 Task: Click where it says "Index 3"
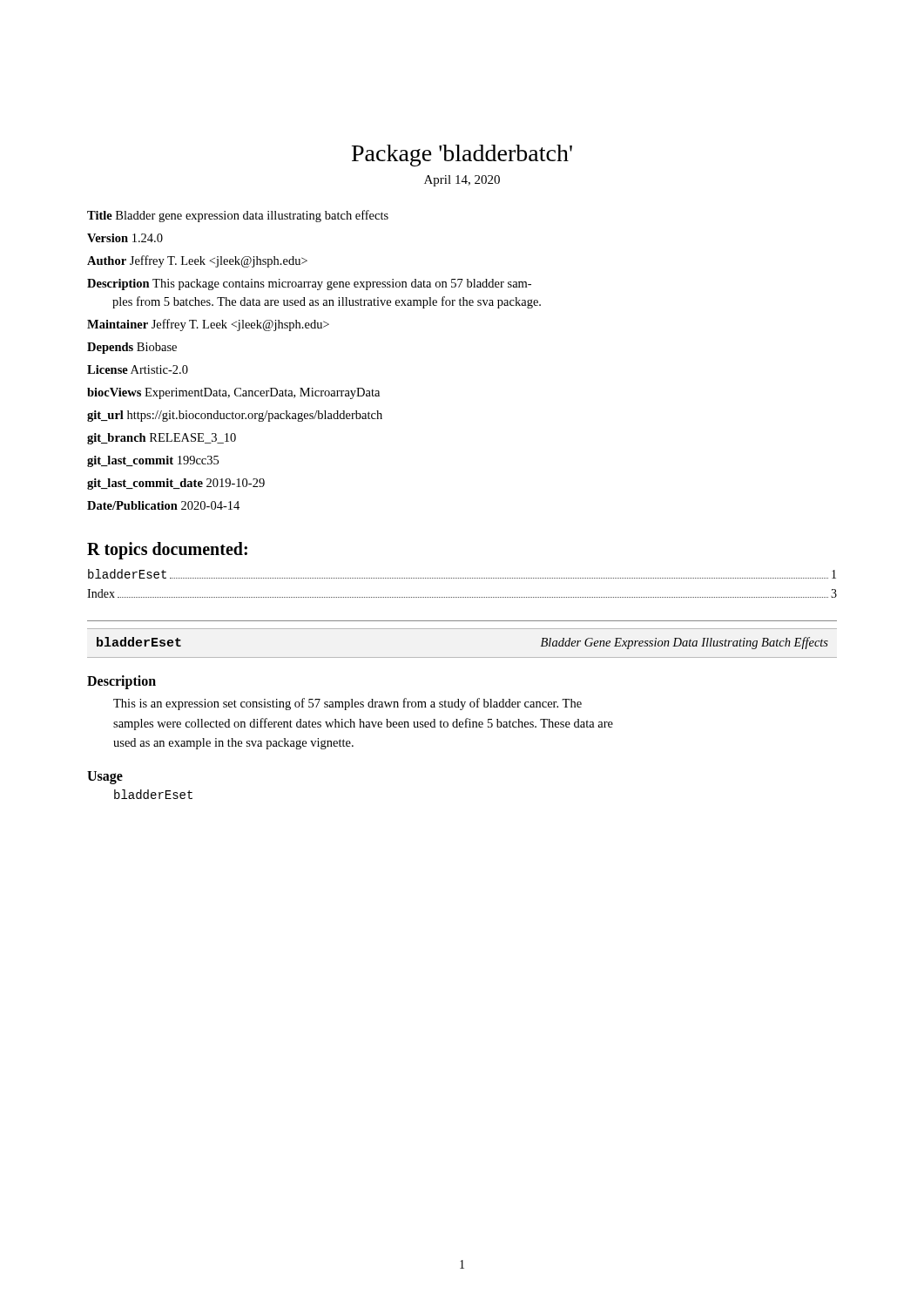coord(462,594)
